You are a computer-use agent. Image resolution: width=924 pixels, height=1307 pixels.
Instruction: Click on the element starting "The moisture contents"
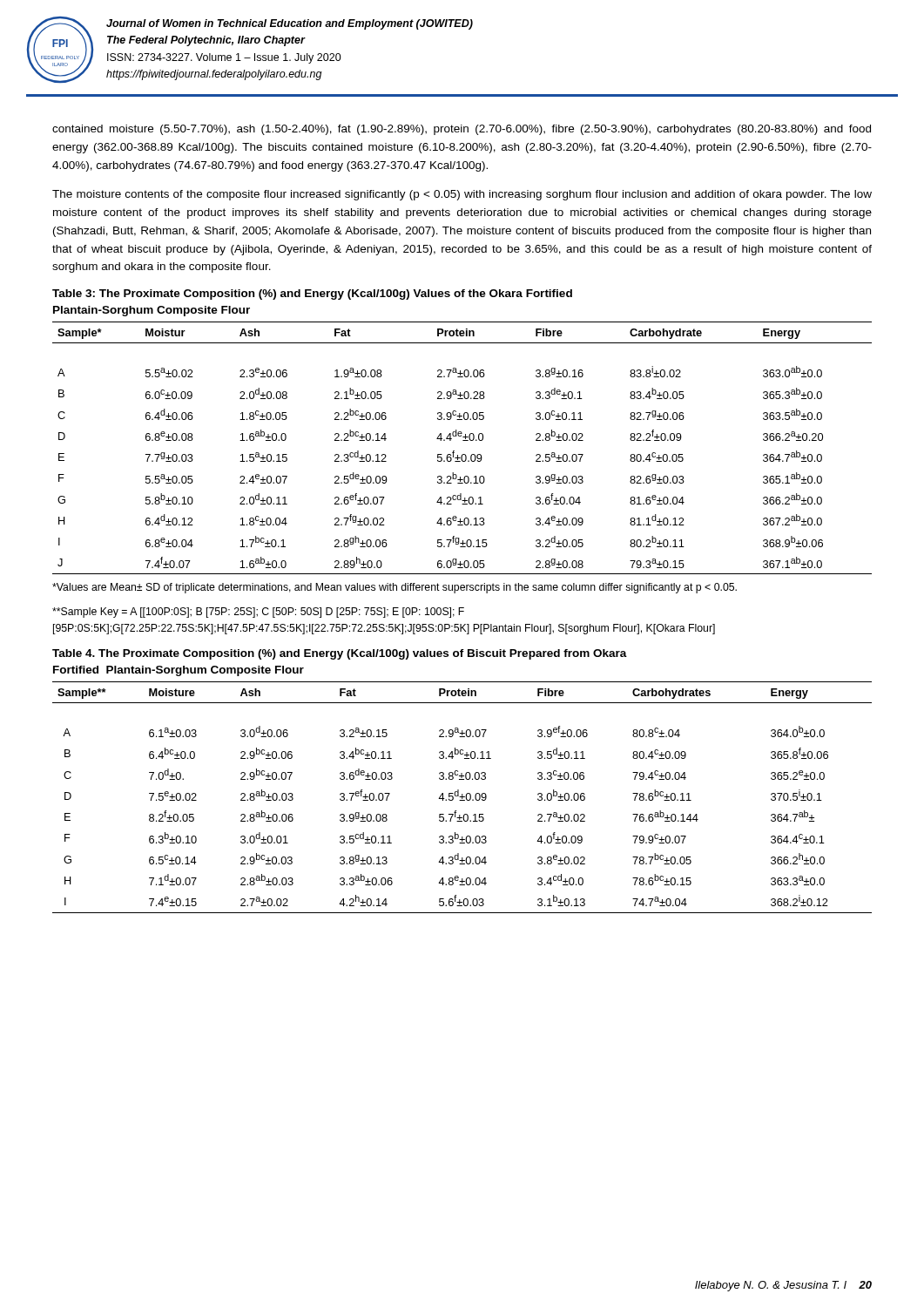coord(462,231)
